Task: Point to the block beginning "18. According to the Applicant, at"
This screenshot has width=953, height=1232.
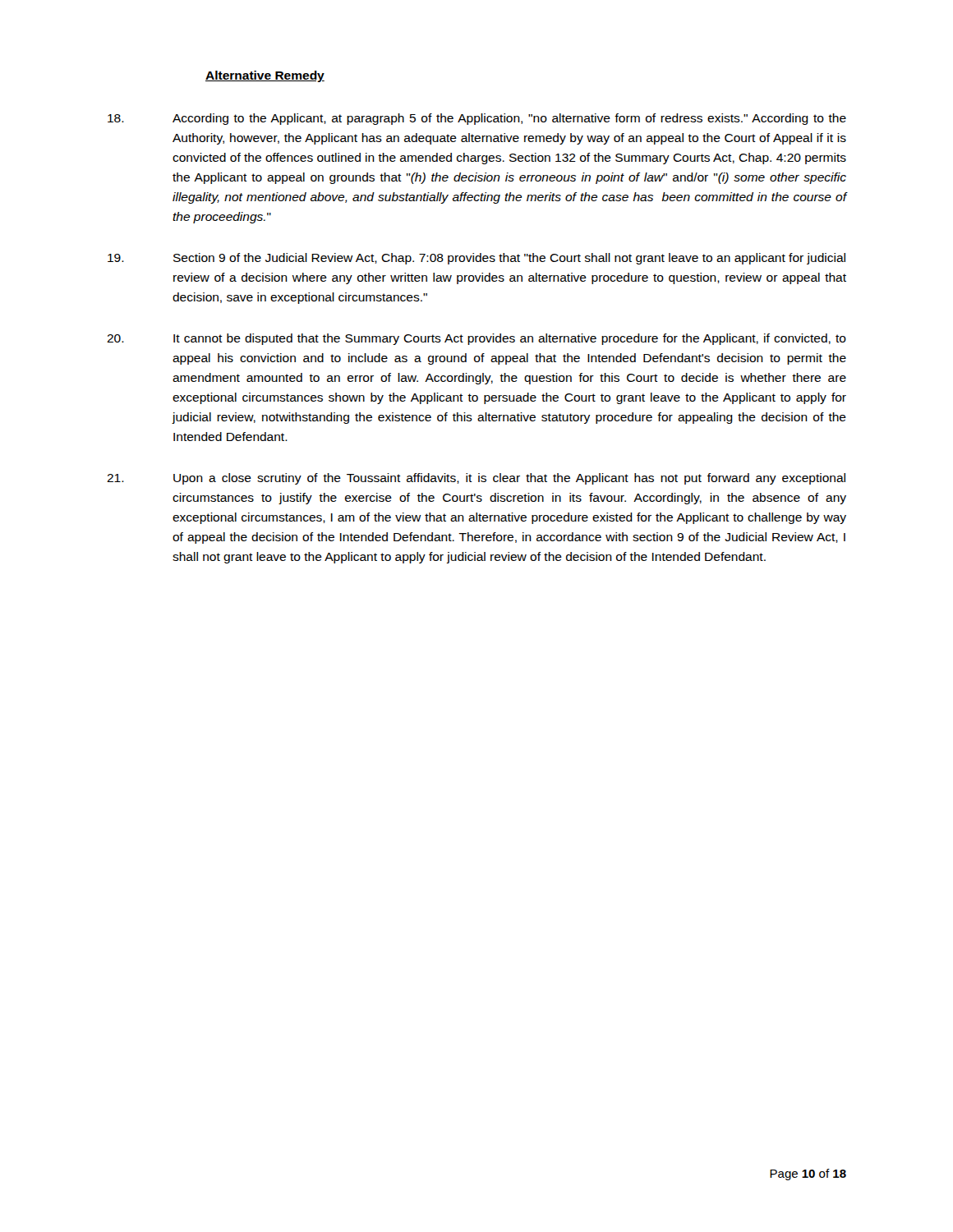Action: (476, 168)
